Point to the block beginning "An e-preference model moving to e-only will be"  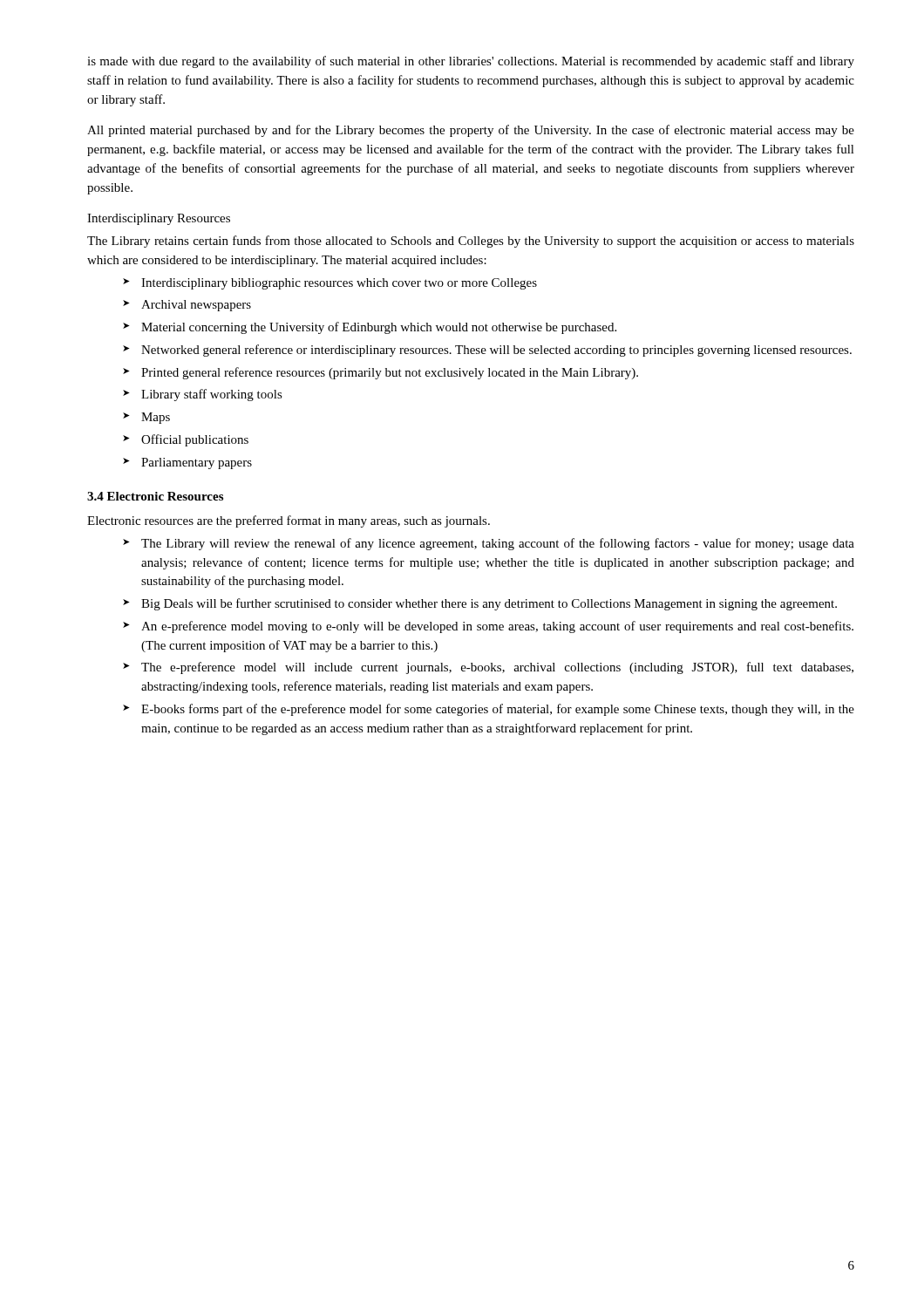[488, 636]
